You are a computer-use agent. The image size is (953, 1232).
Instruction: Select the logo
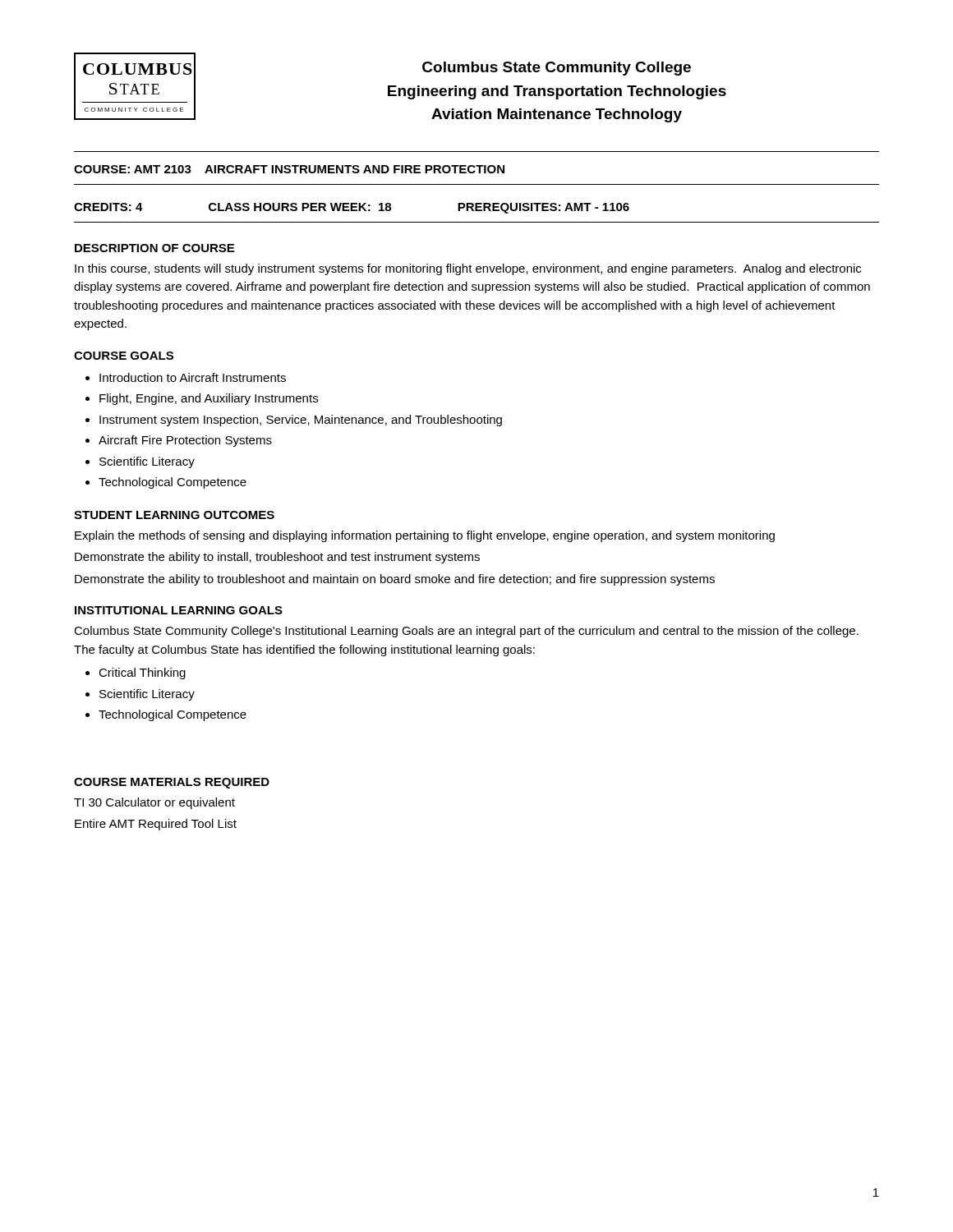(142, 86)
